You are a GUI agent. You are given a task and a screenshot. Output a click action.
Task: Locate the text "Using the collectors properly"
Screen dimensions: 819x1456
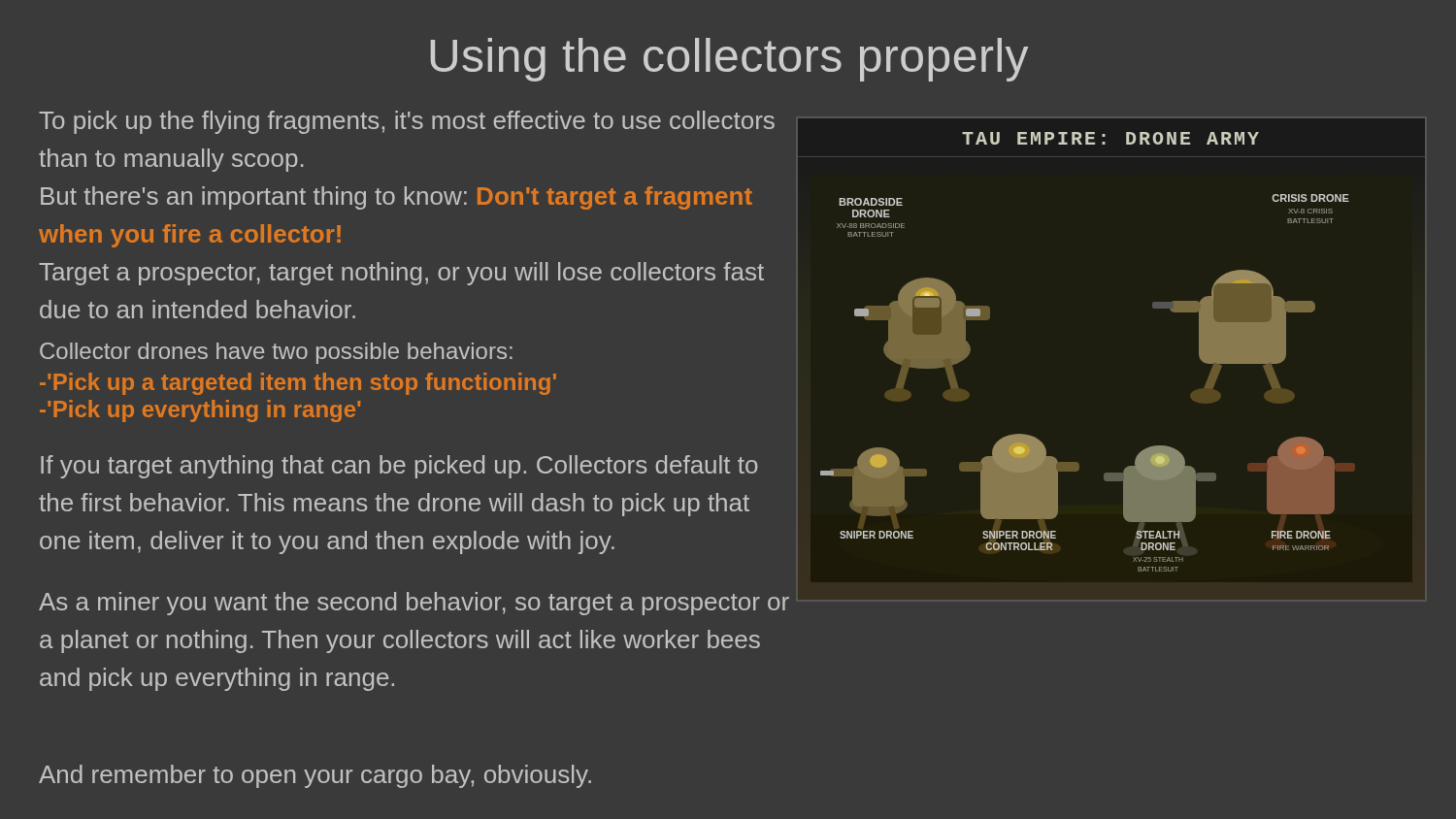(728, 56)
